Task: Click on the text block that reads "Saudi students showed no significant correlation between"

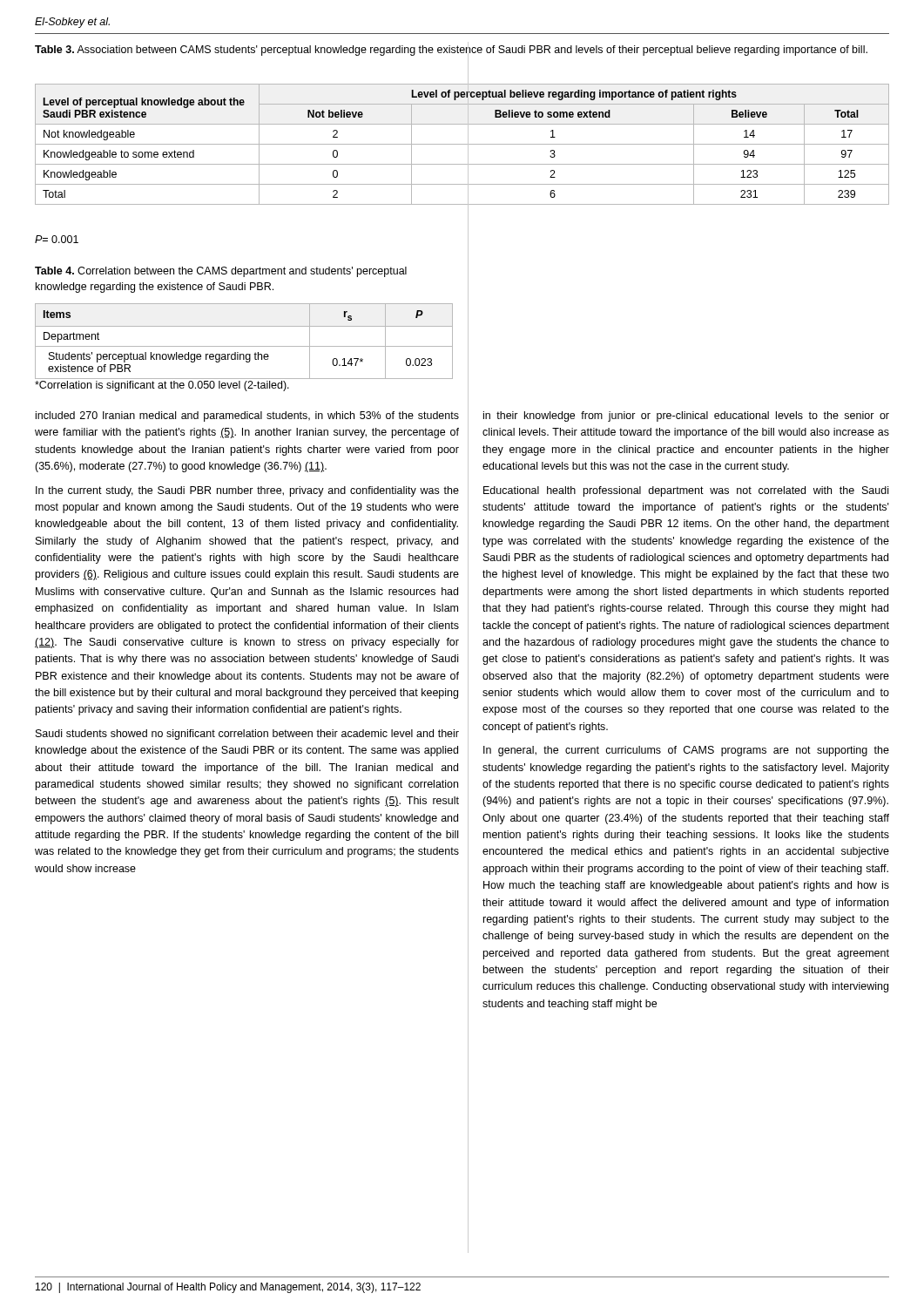Action: [247, 802]
